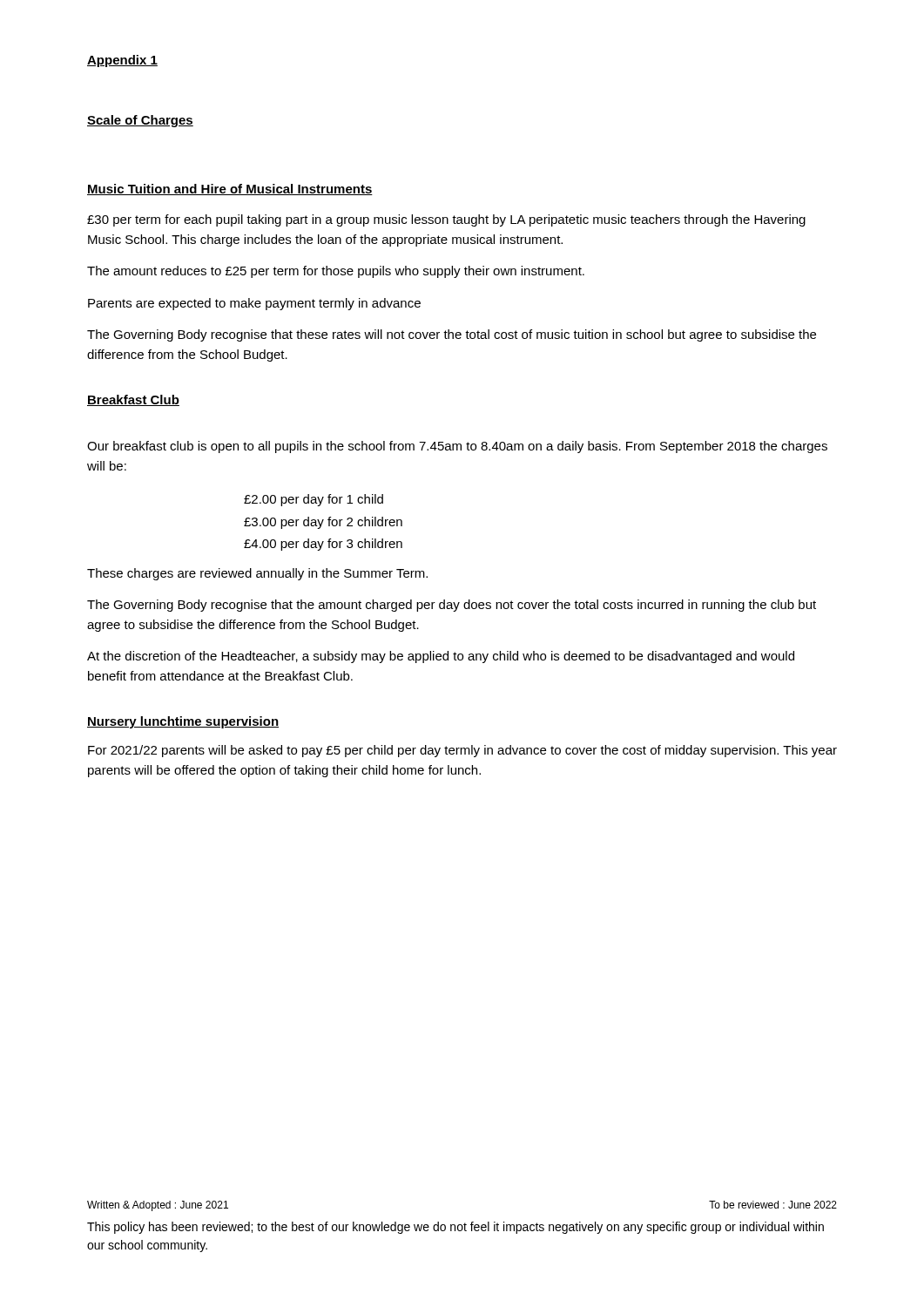Point to the block beginning "Parents are expected to"
This screenshot has width=924, height=1307.
(254, 302)
